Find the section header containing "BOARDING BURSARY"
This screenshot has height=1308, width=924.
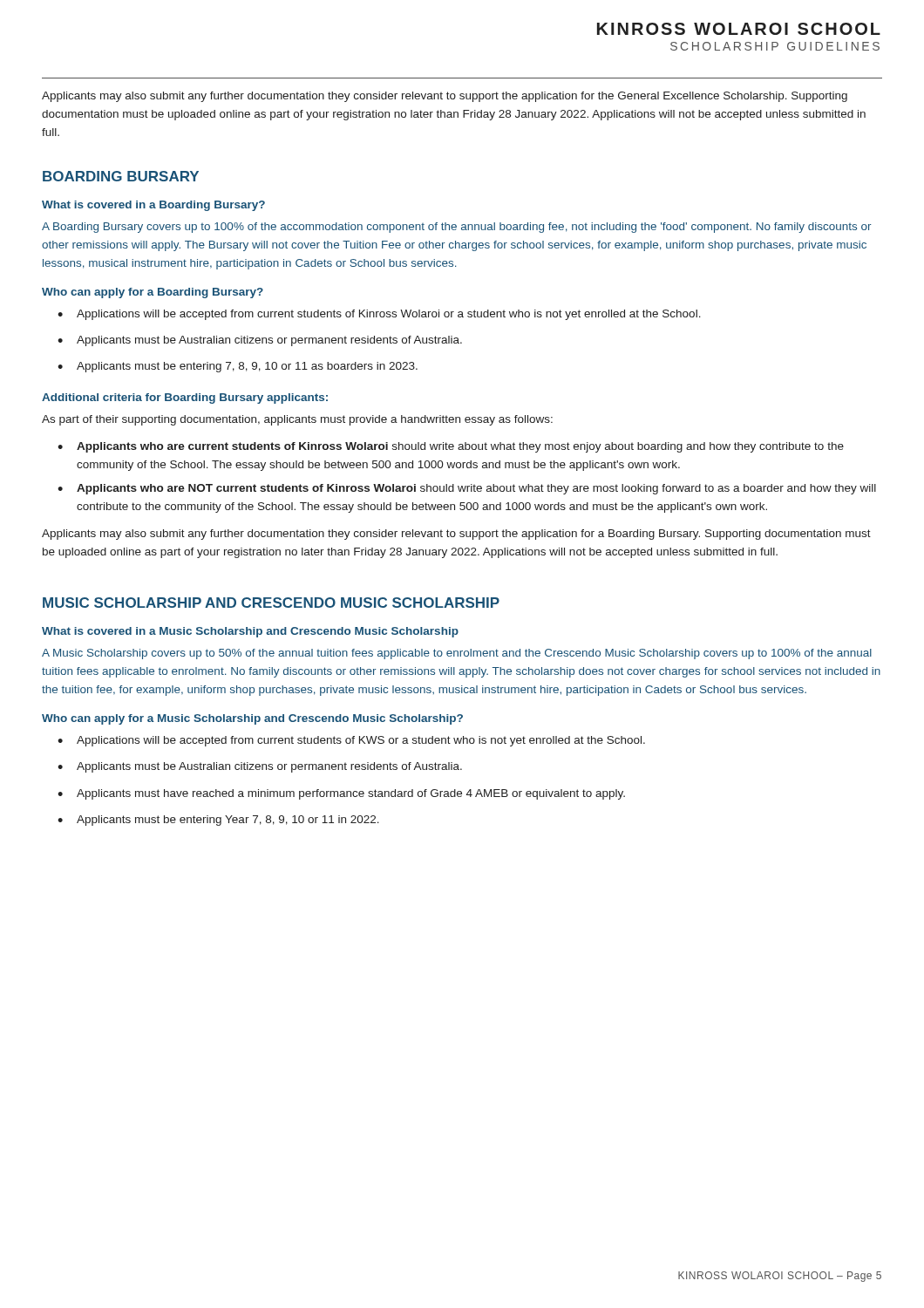click(121, 176)
